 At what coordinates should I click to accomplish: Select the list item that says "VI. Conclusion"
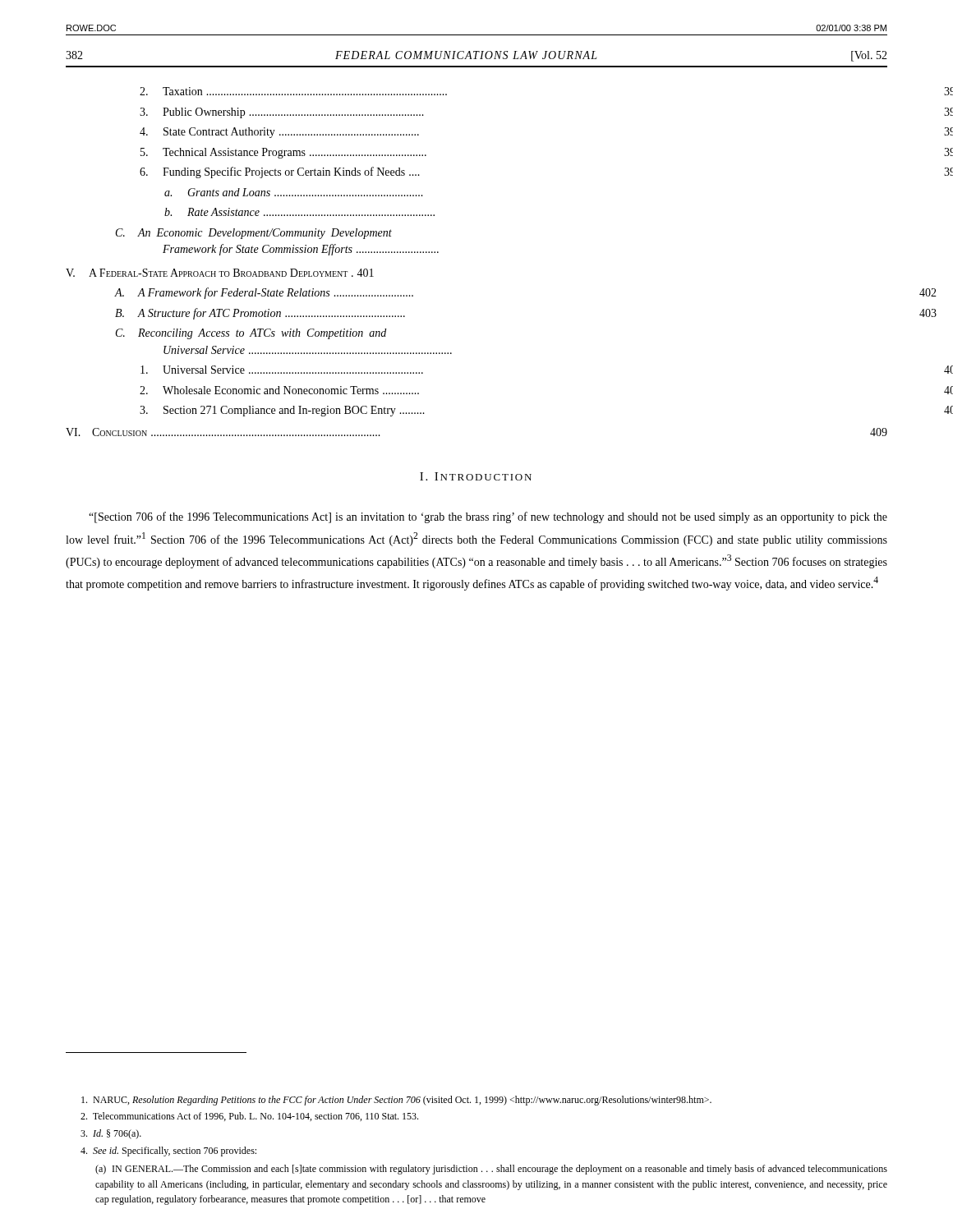coord(141,432)
